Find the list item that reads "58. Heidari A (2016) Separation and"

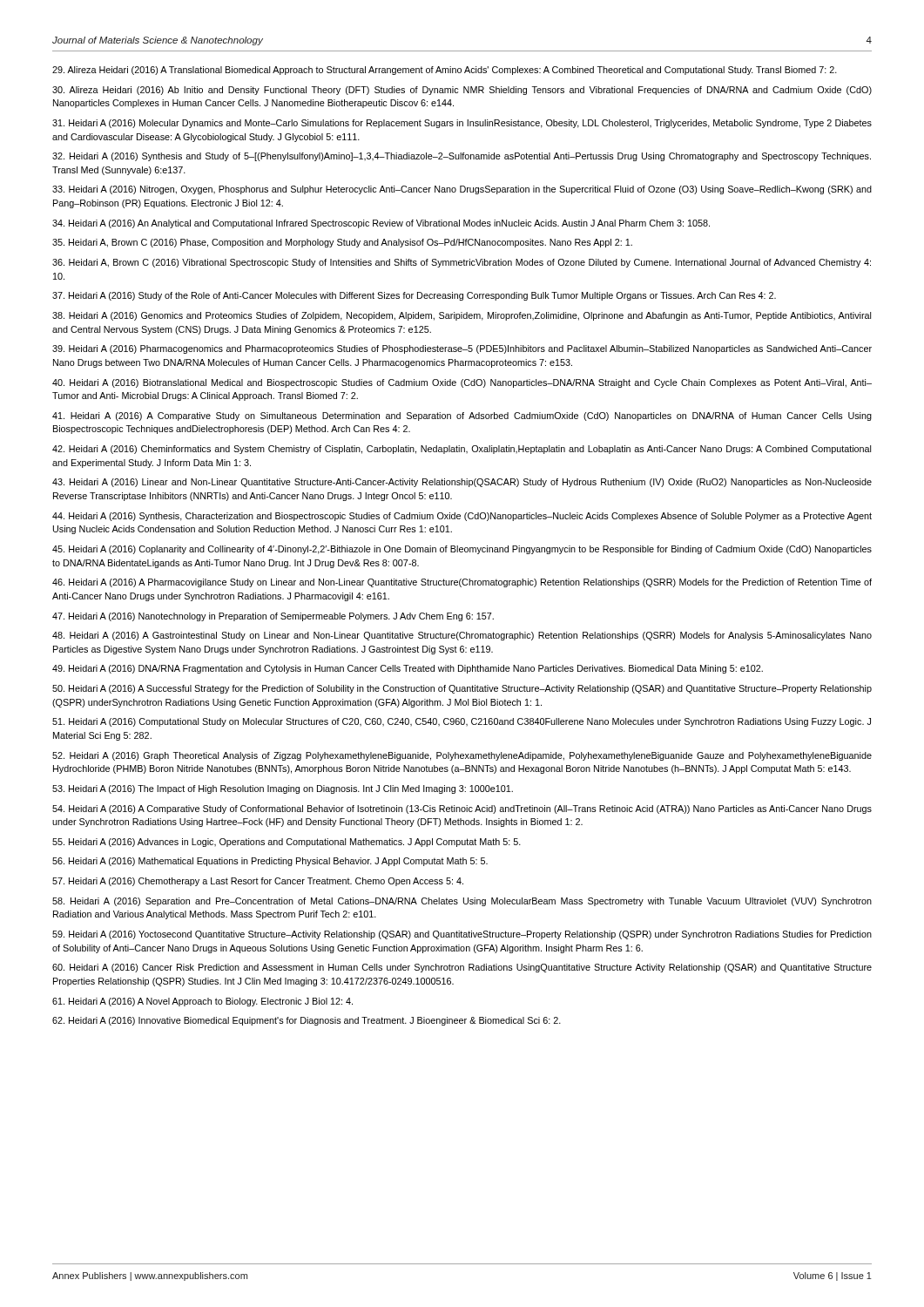pyautogui.click(x=462, y=908)
